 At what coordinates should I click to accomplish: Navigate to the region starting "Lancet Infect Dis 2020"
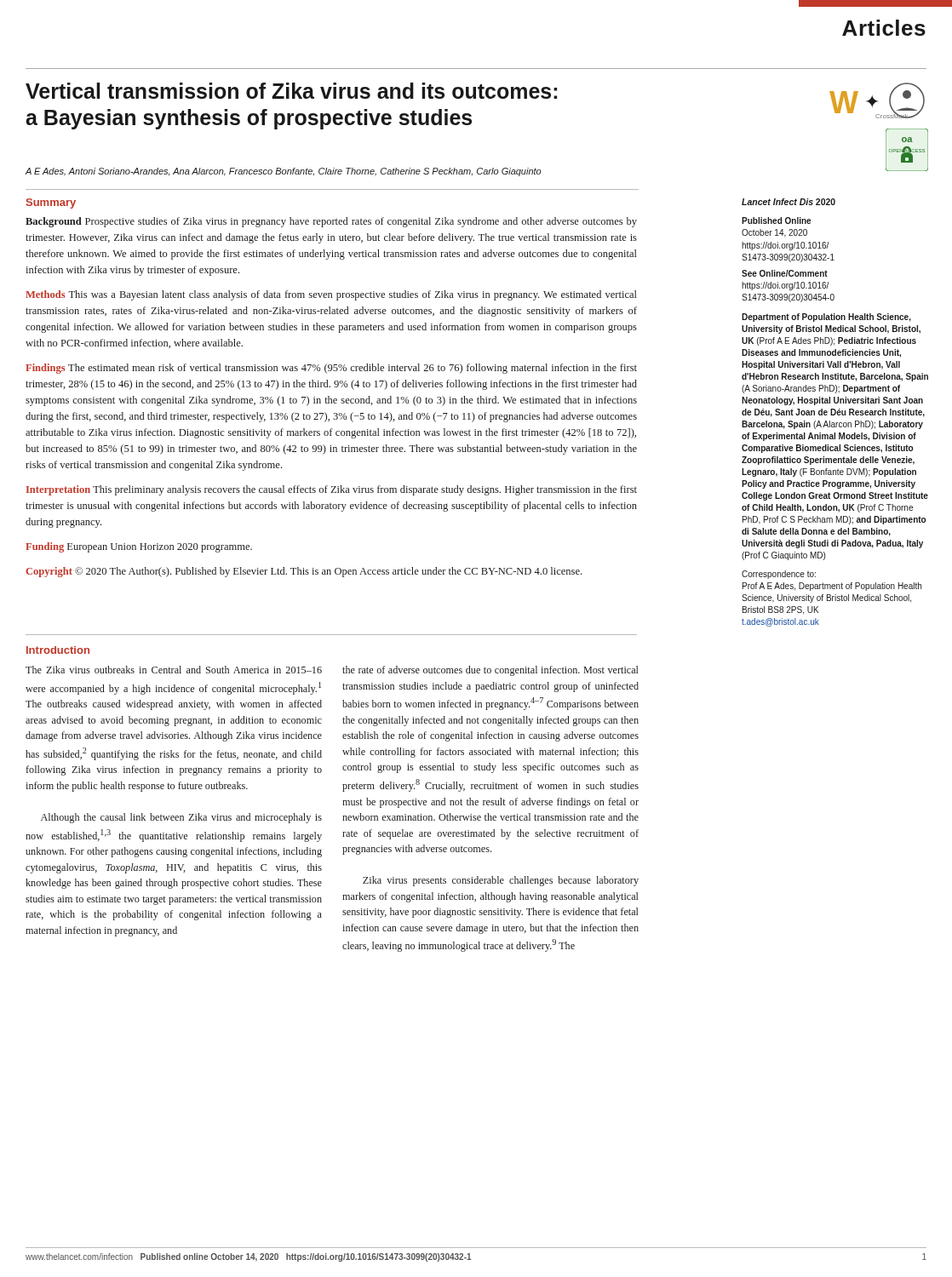tap(837, 412)
